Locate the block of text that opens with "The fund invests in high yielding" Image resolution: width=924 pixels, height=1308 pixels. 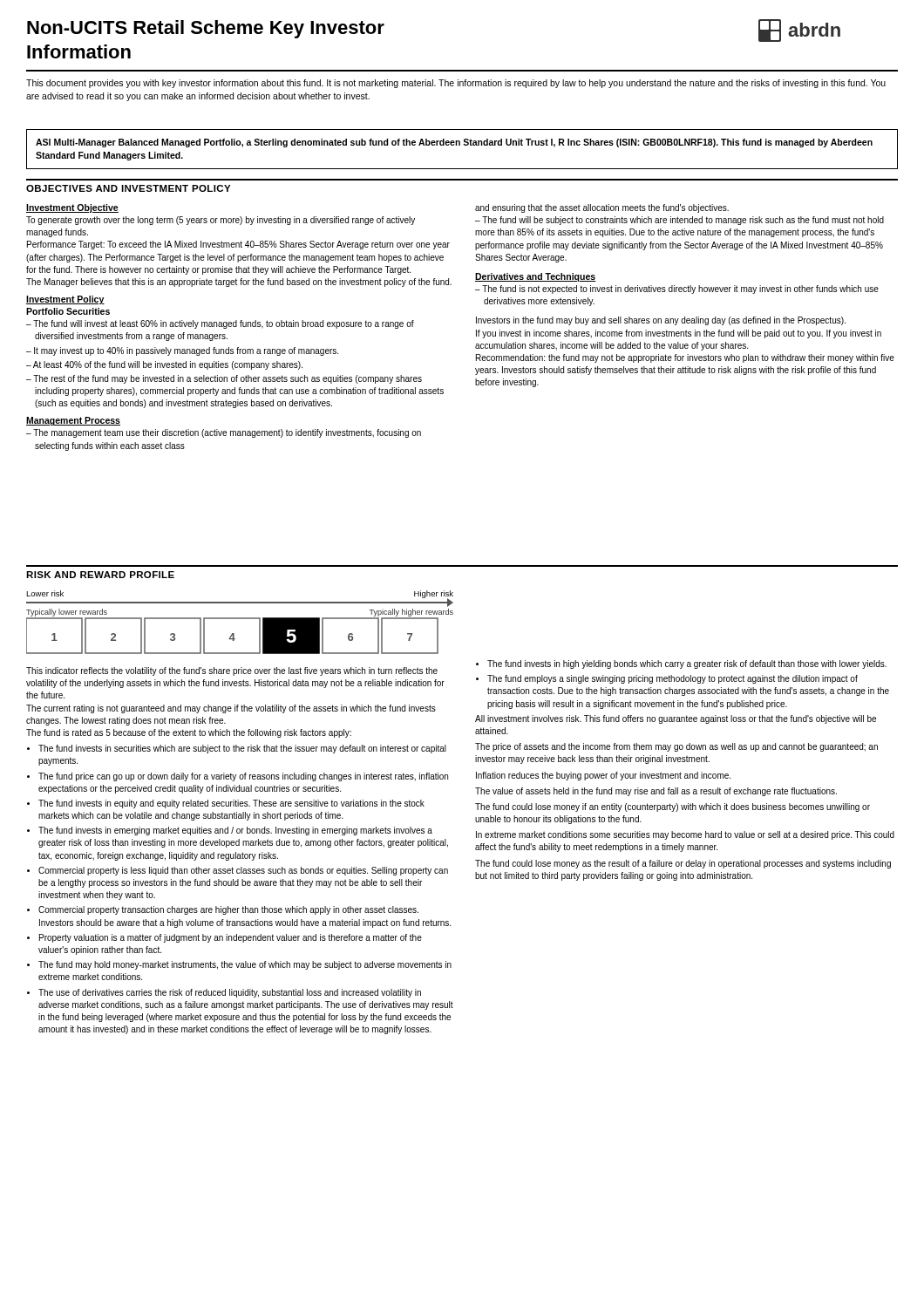[687, 664]
